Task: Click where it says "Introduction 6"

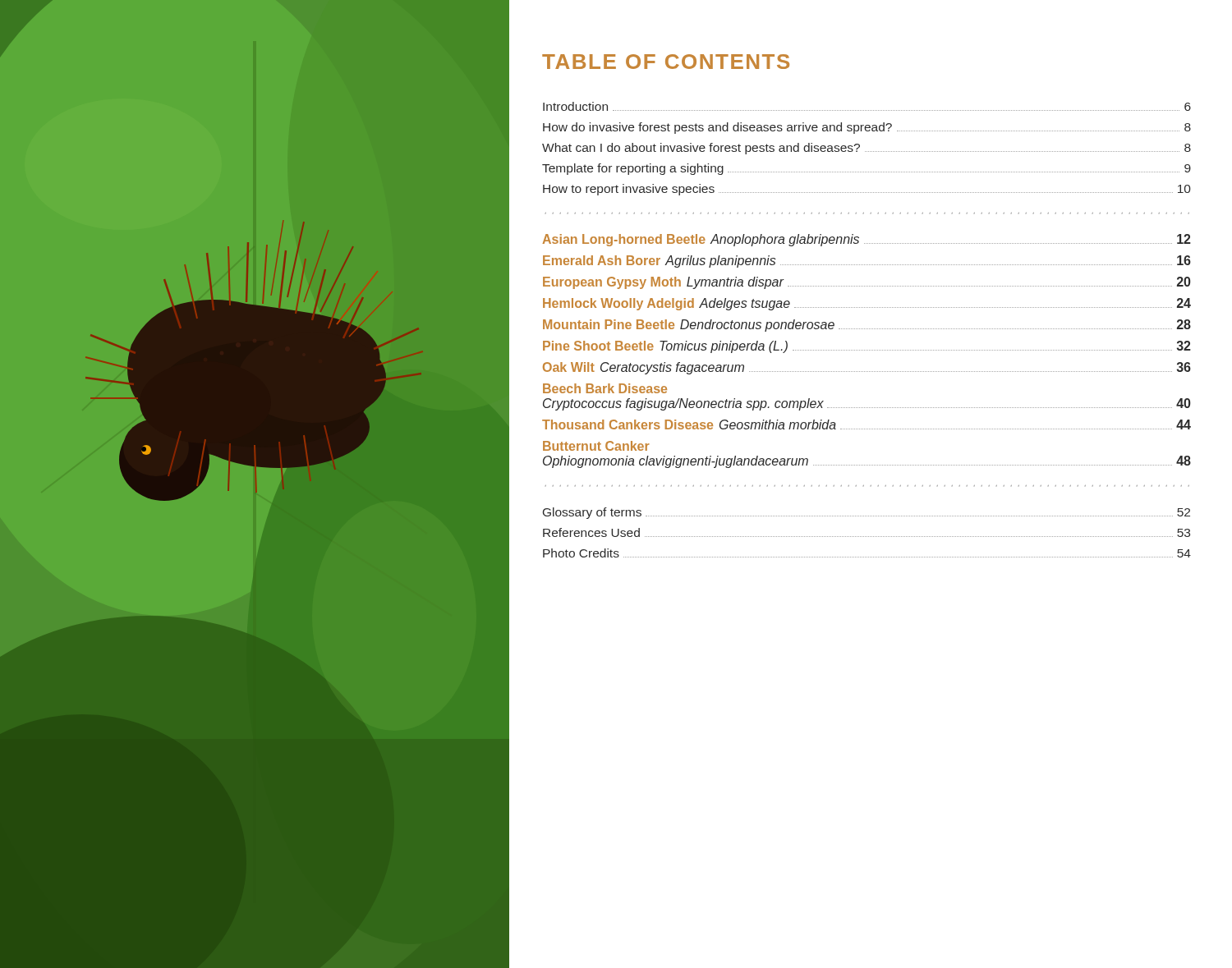Action: coord(867,107)
